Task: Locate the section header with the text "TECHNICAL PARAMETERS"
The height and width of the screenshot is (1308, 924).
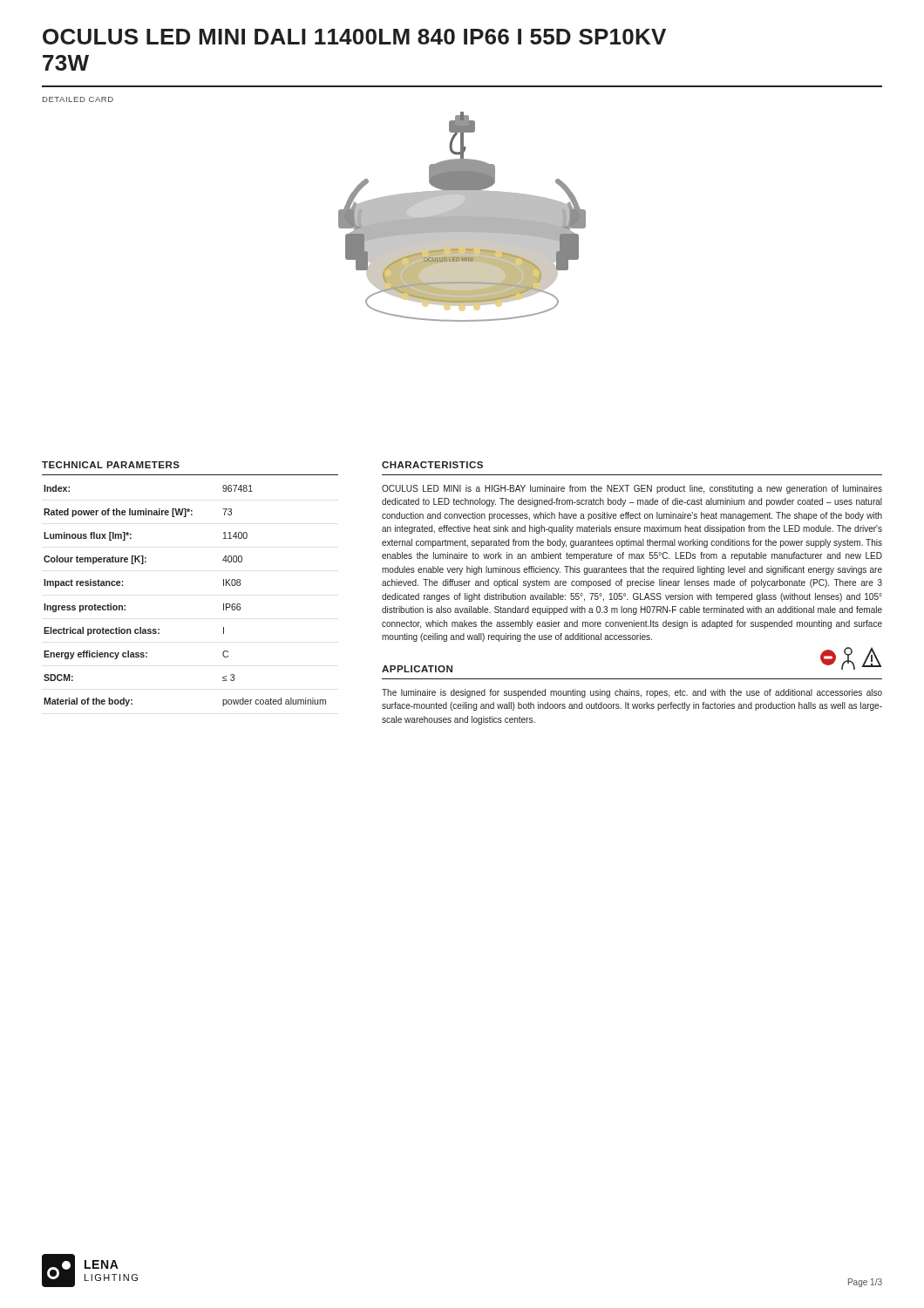Action: 111,465
